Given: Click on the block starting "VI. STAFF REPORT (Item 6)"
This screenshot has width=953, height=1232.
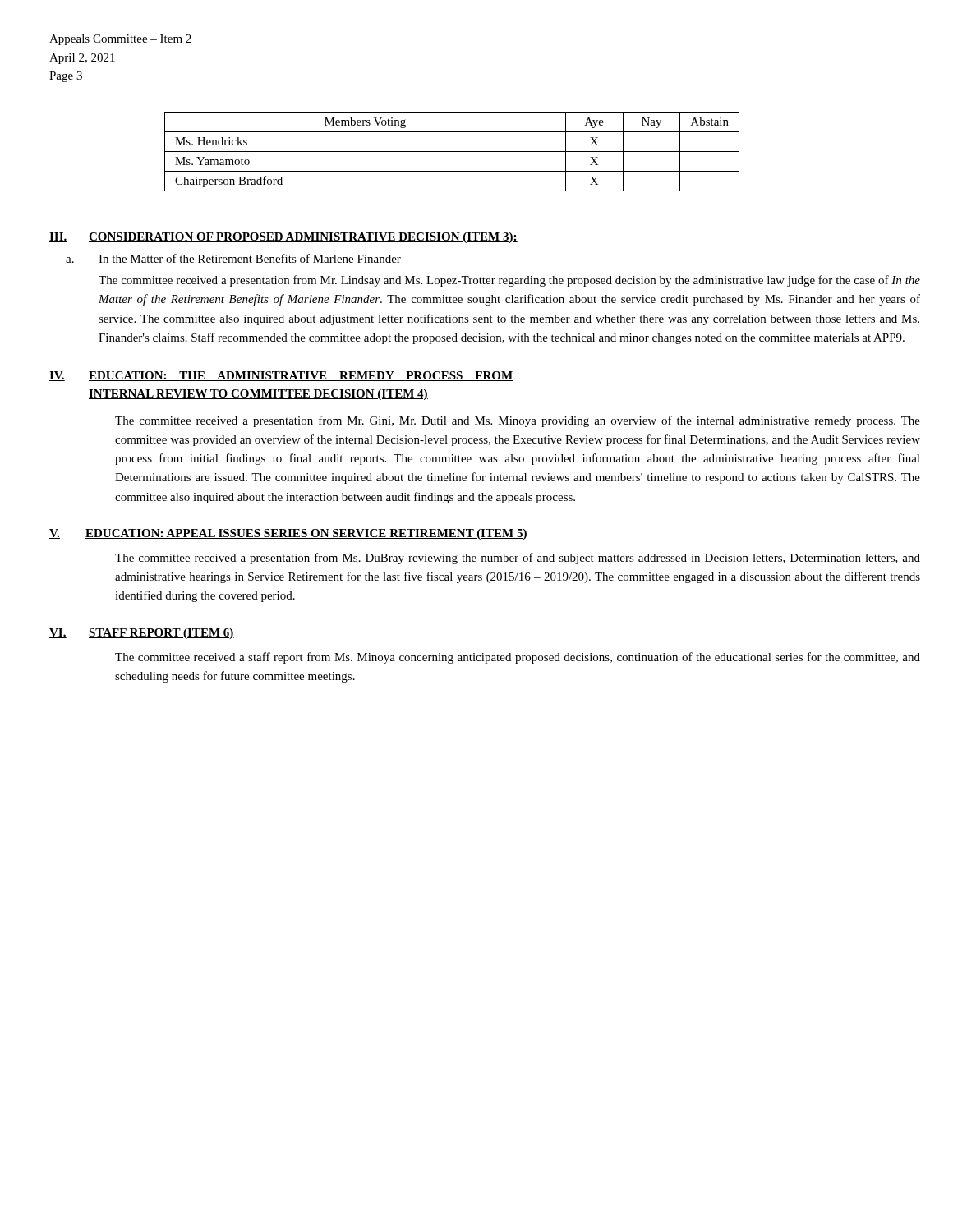Looking at the screenshot, I should click(141, 632).
